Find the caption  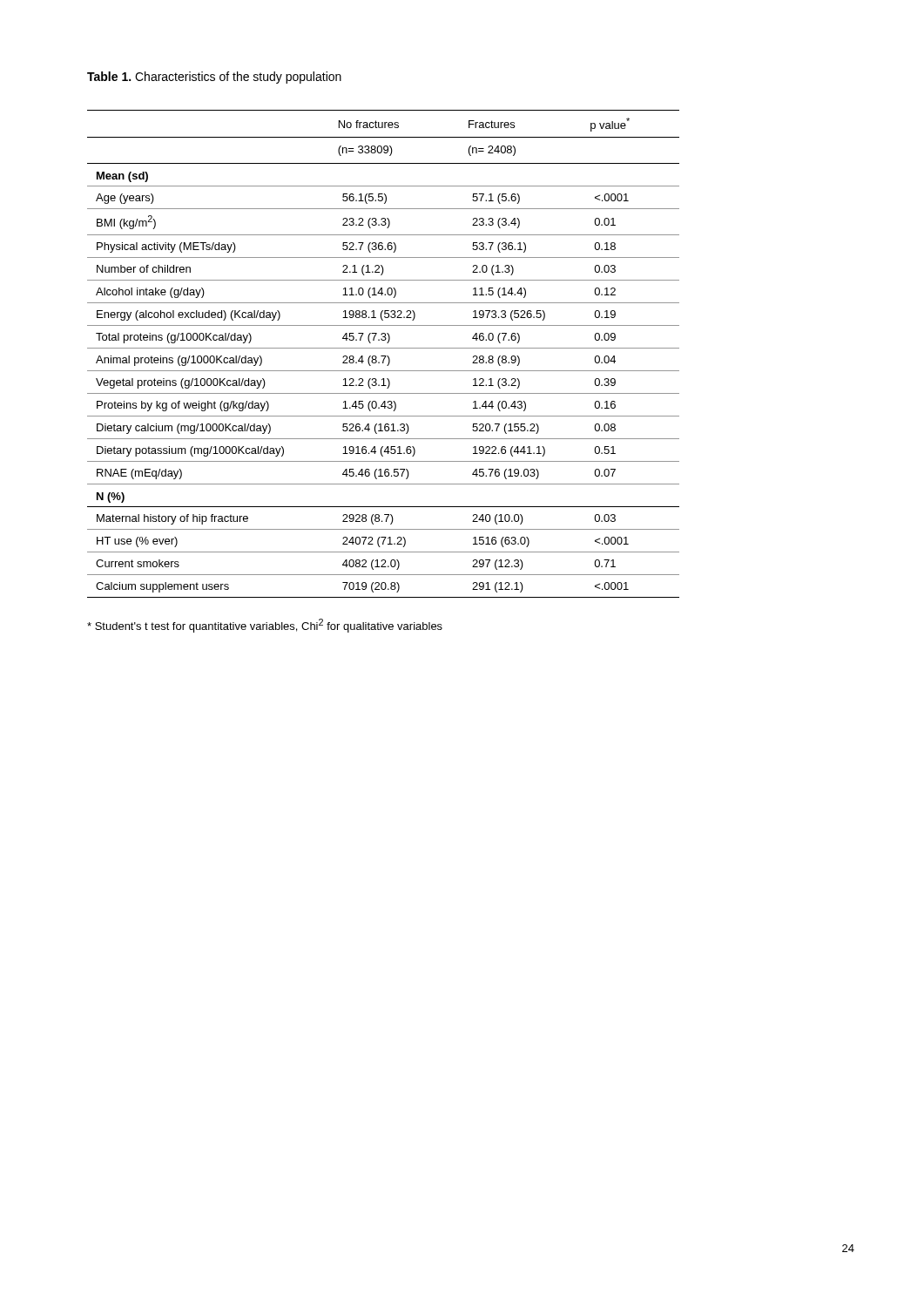(214, 77)
